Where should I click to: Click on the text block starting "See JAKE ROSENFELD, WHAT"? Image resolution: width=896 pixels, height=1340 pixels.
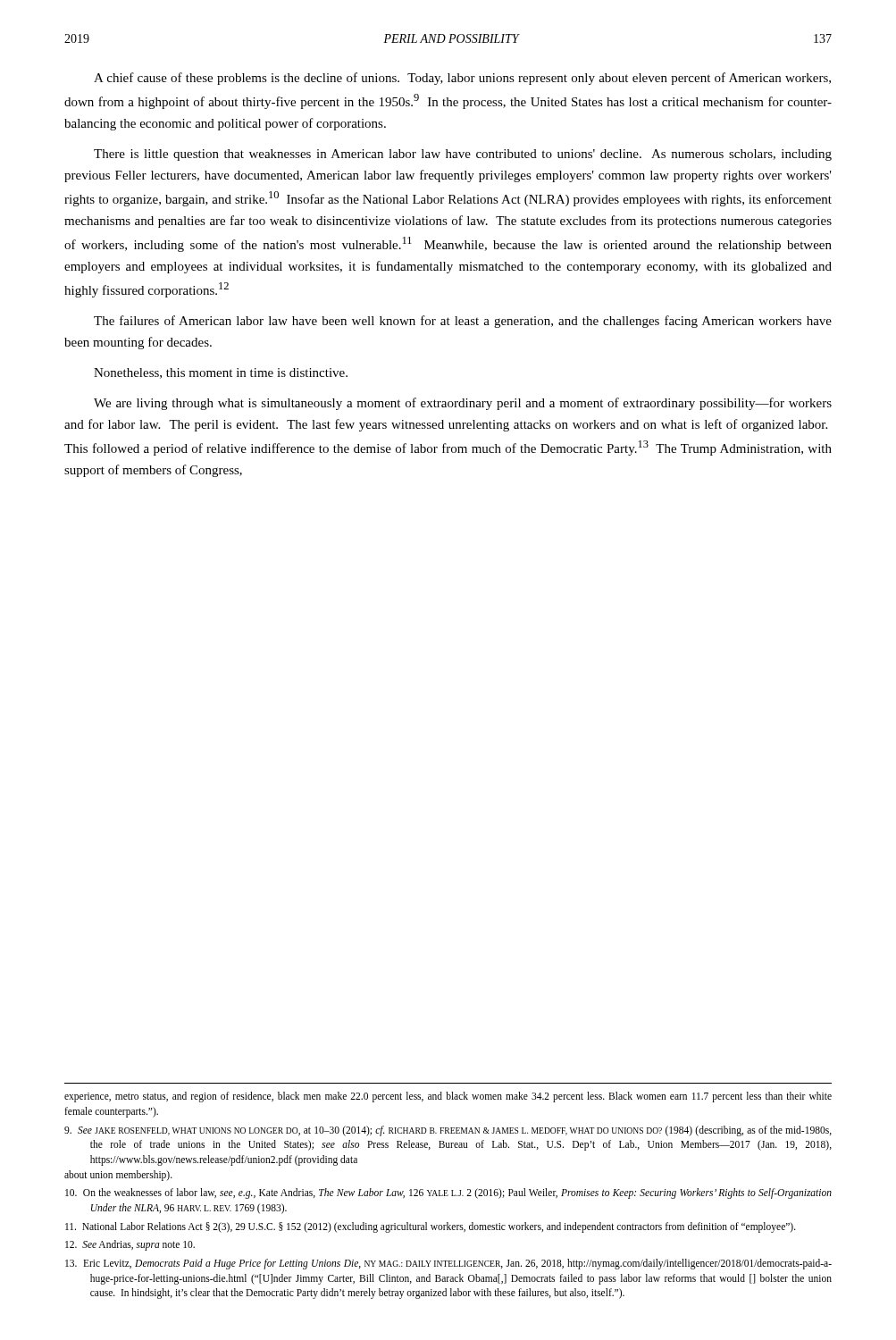(x=448, y=1152)
